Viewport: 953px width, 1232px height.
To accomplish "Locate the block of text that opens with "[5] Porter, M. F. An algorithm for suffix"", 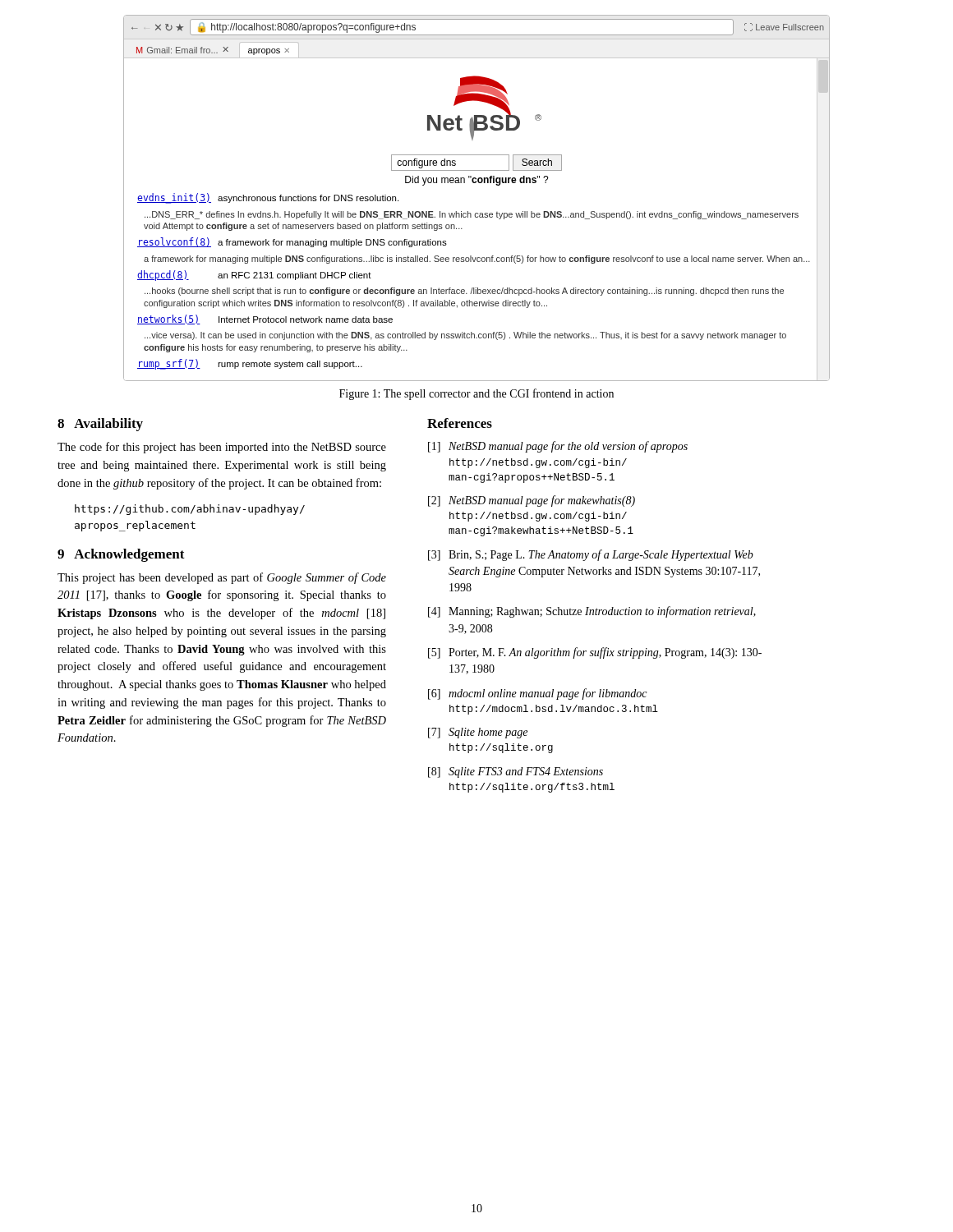I will tap(596, 661).
